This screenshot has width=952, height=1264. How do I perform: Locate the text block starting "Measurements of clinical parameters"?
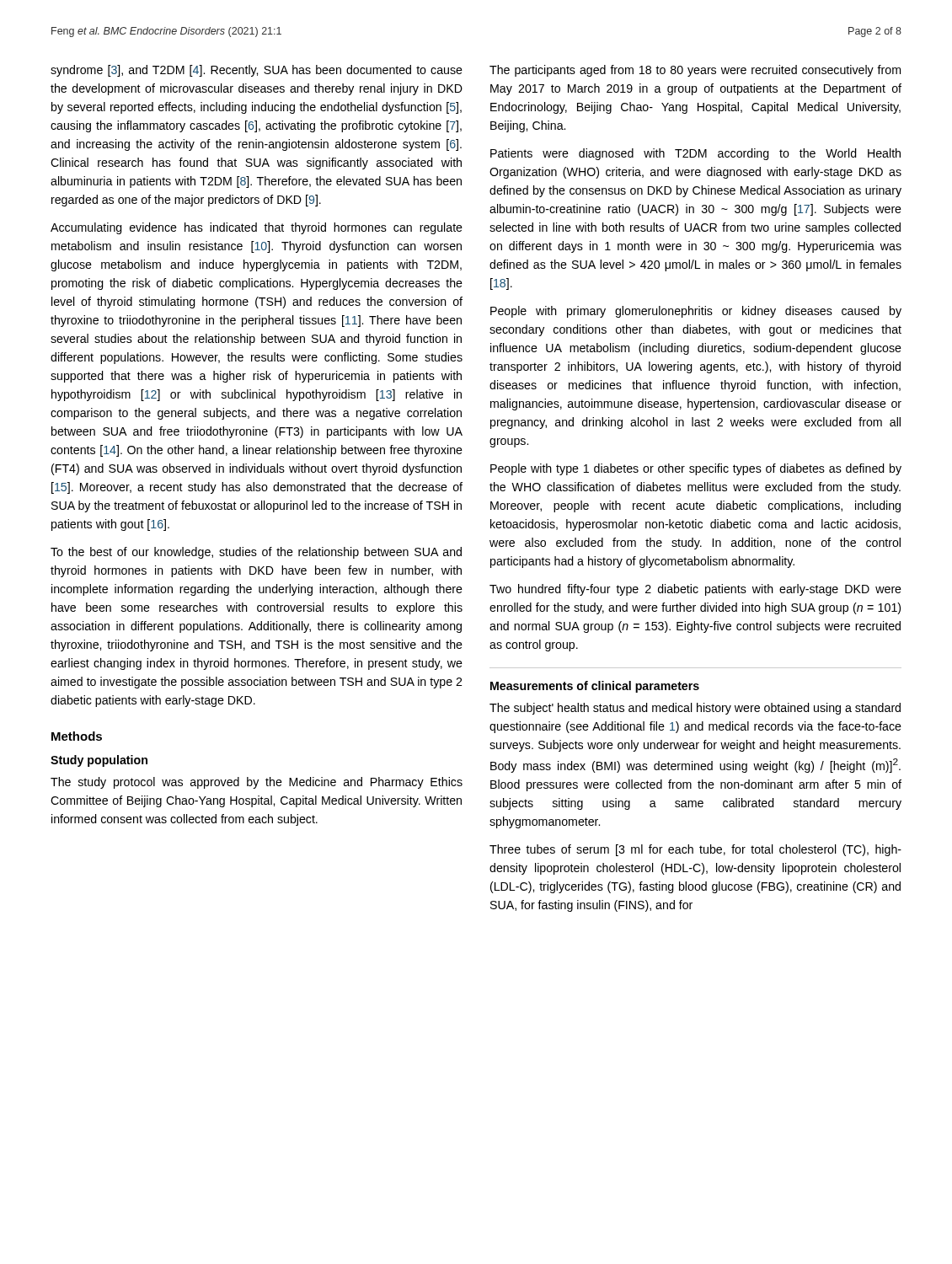point(594,686)
